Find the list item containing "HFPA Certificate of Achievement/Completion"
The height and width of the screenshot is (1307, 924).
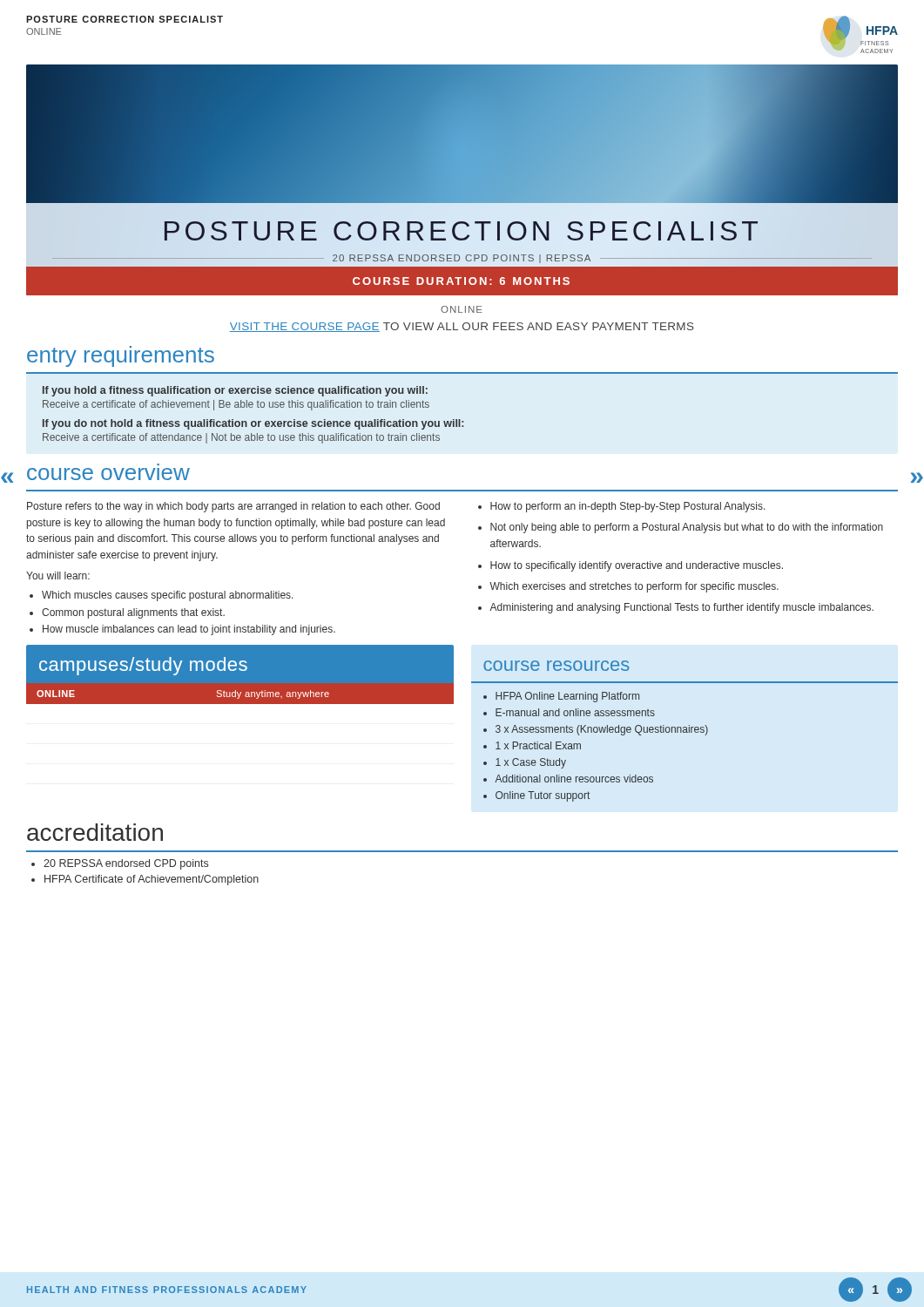coord(151,879)
